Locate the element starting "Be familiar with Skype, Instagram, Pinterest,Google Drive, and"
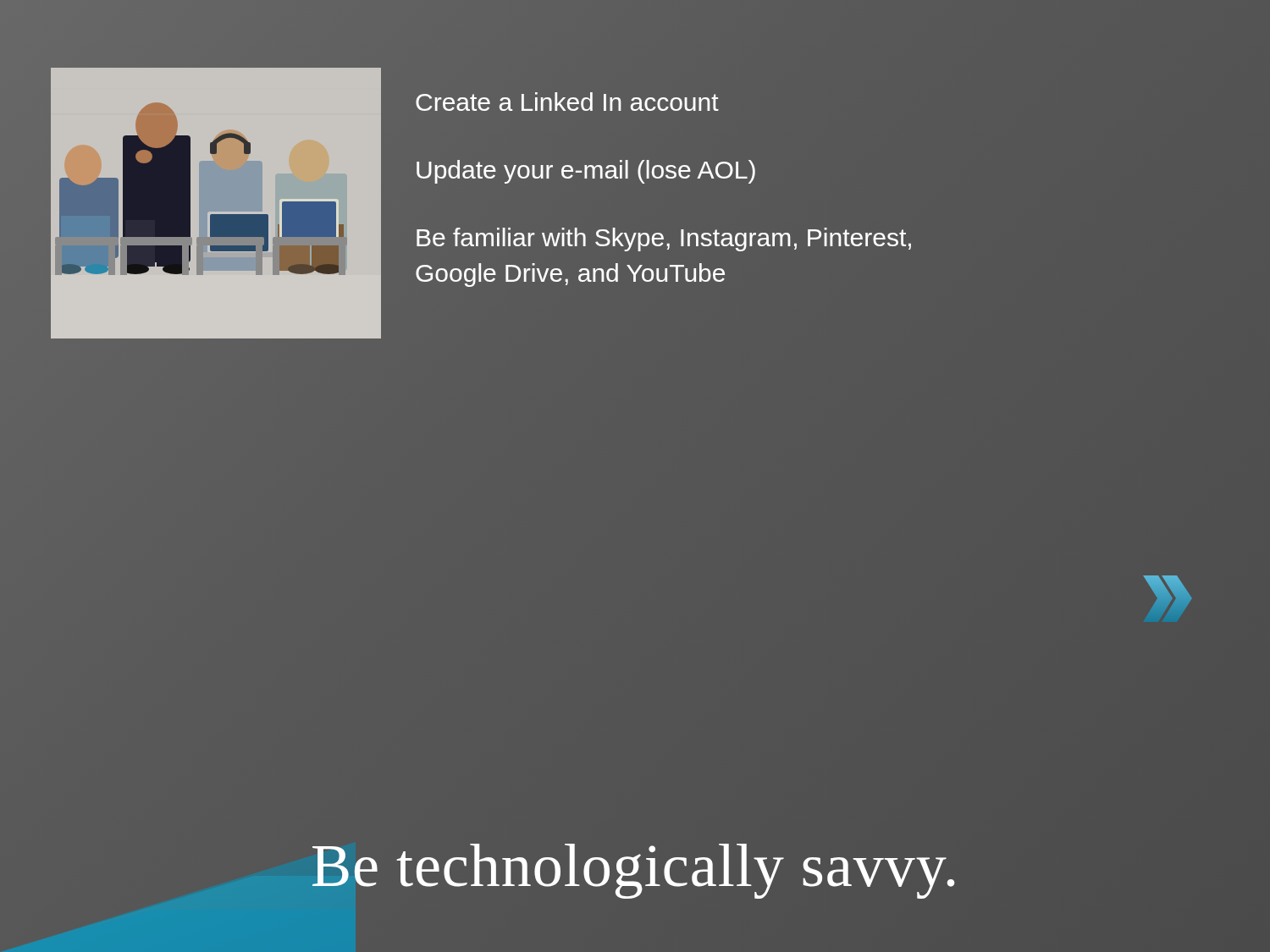1270x952 pixels. coord(664,255)
